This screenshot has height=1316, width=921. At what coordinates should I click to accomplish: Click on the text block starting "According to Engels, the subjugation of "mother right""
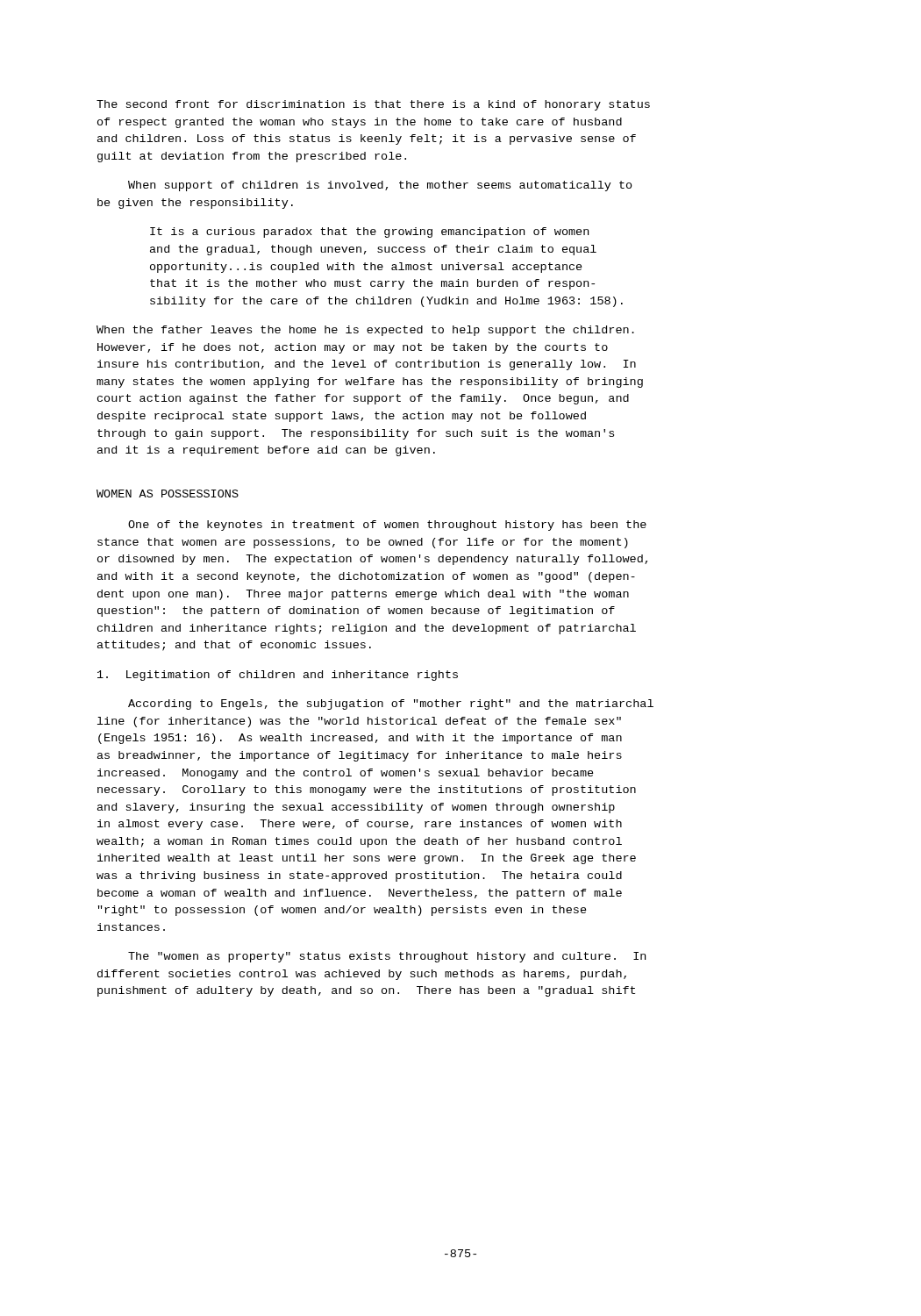coord(375,816)
